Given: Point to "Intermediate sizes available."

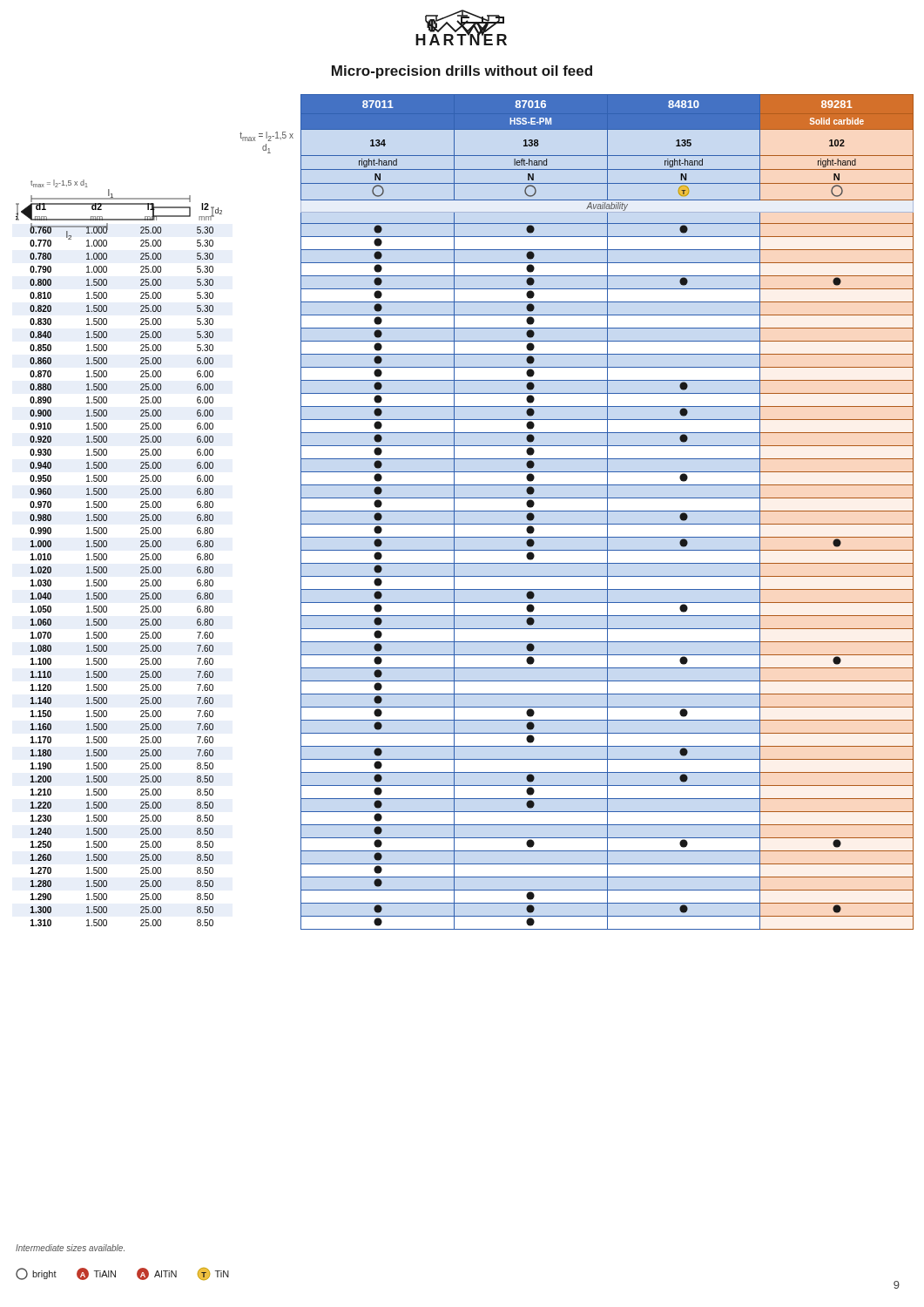Looking at the screenshot, I should pyautogui.click(x=71, y=1248).
